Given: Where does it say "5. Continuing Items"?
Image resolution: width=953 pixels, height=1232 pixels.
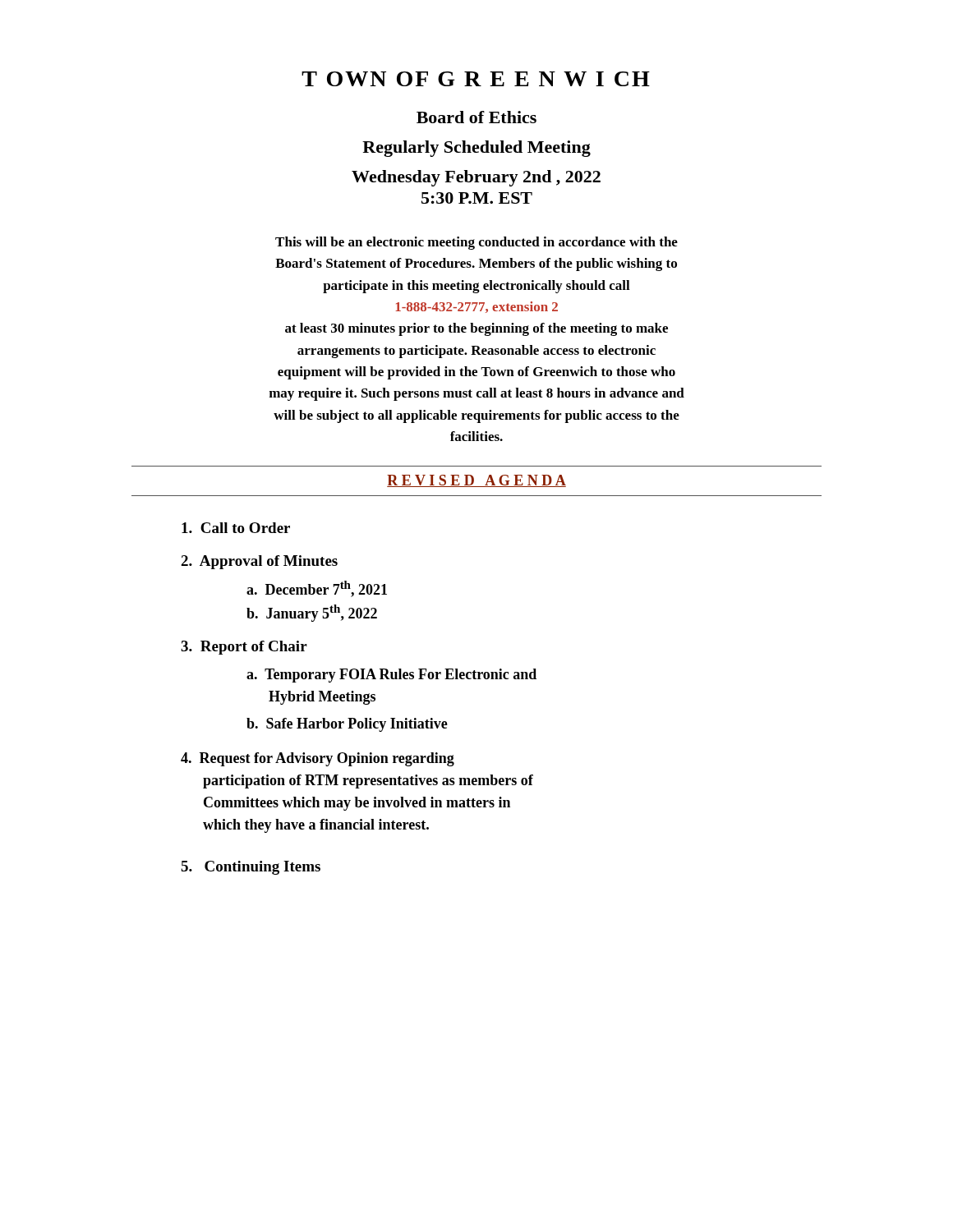Looking at the screenshot, I should click(x=251, y=866).
